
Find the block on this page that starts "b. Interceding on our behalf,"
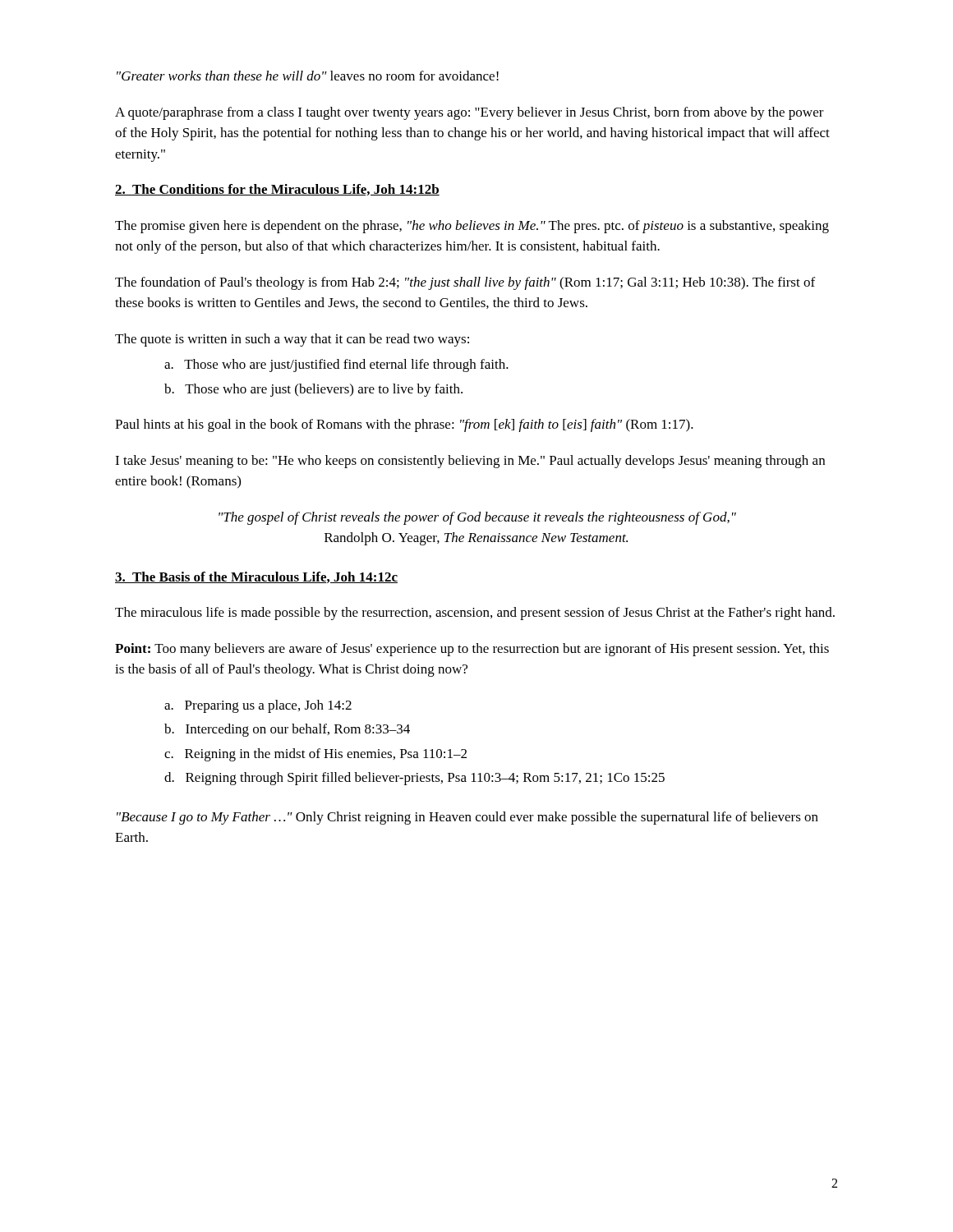click(287, 730)
